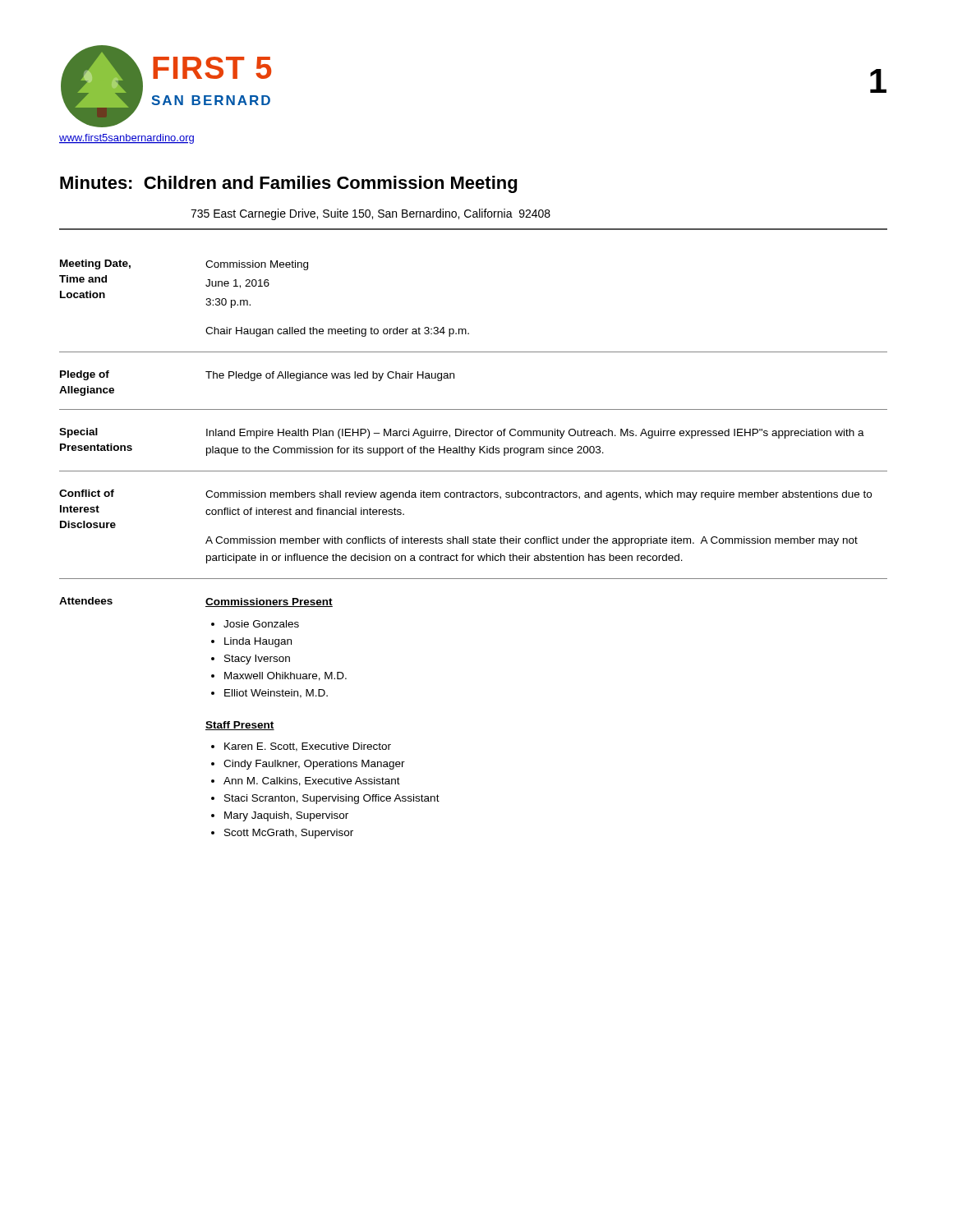Viewport: 953px width, 1232px height.
Task: Select the table that reads "Meeting Date,Time andLocation Commission"
Action: tap(473, 297)
